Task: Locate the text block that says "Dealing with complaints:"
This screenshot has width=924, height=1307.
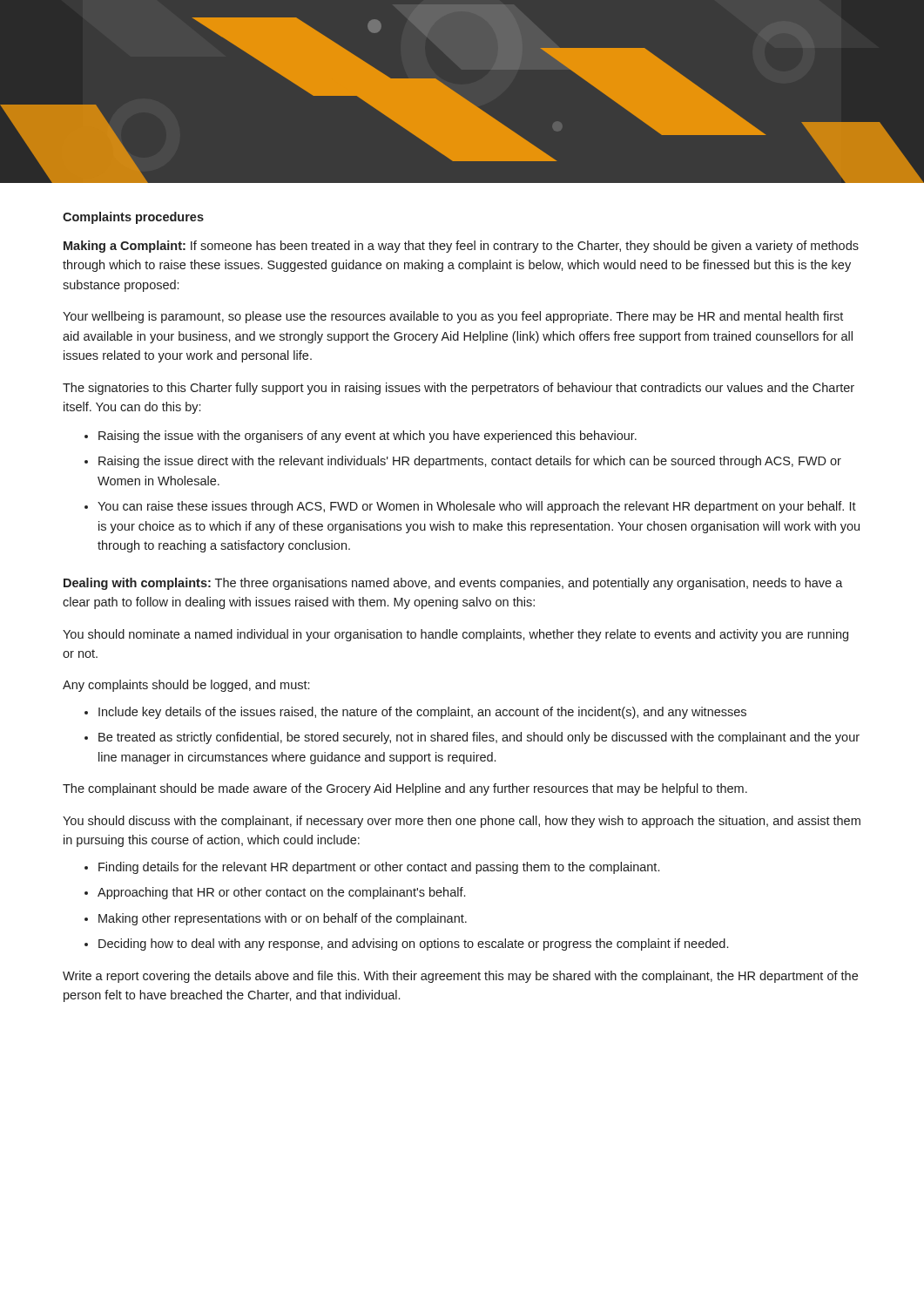Action: point(453,592)
